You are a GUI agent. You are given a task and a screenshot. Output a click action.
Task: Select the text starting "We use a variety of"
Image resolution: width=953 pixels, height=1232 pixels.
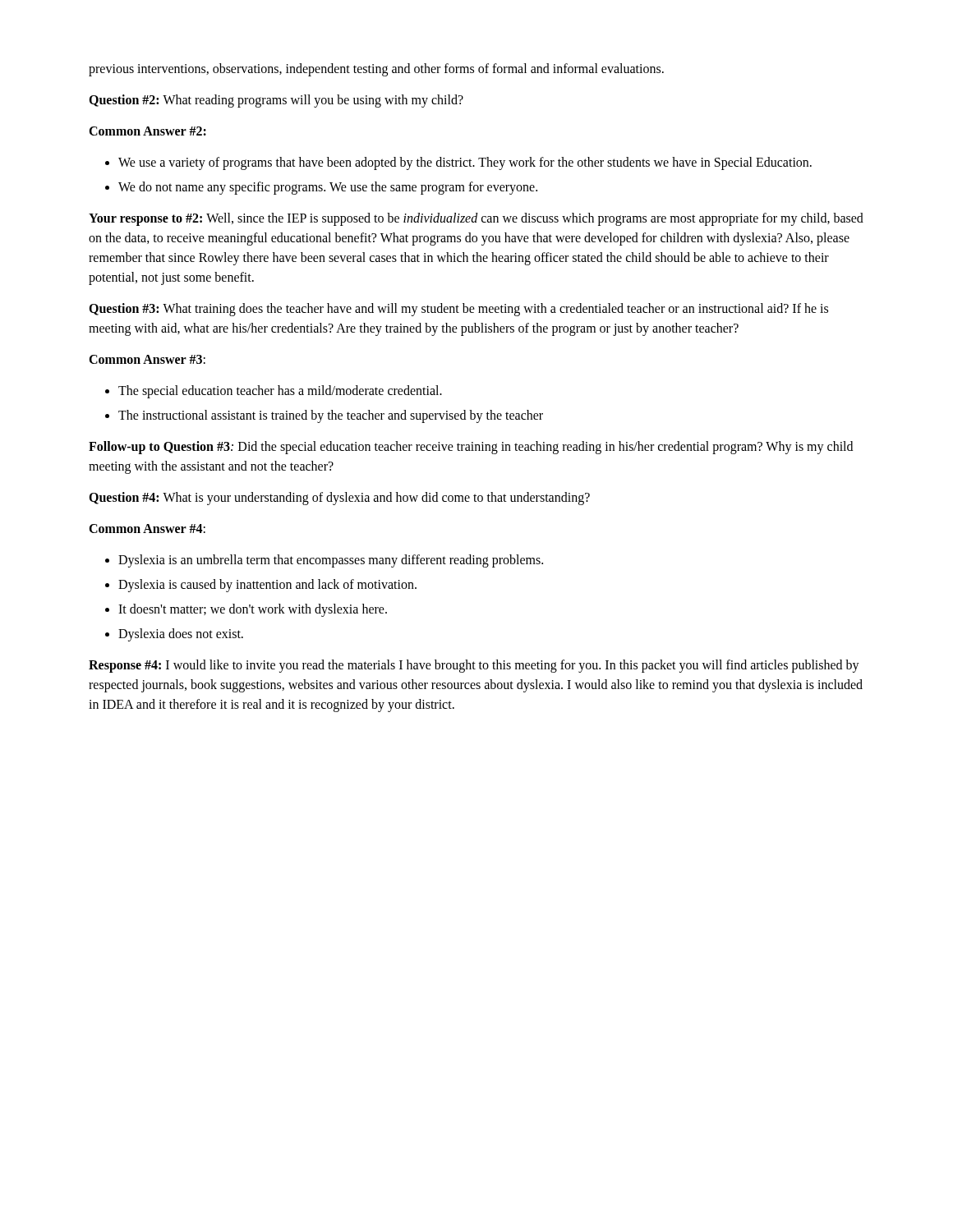click(465, 162)
